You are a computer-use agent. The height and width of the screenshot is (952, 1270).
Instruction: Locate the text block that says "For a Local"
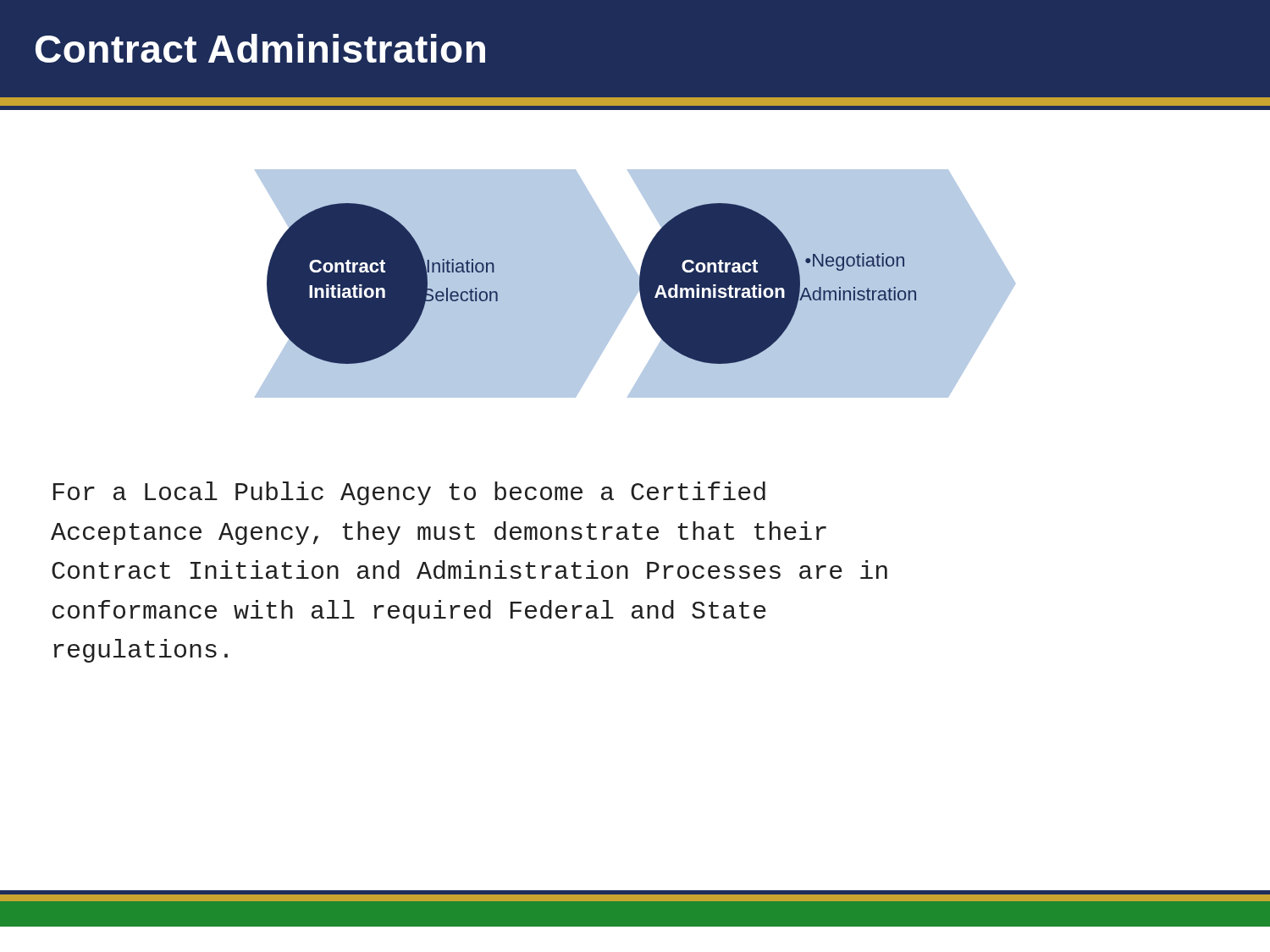coord(474,572)
